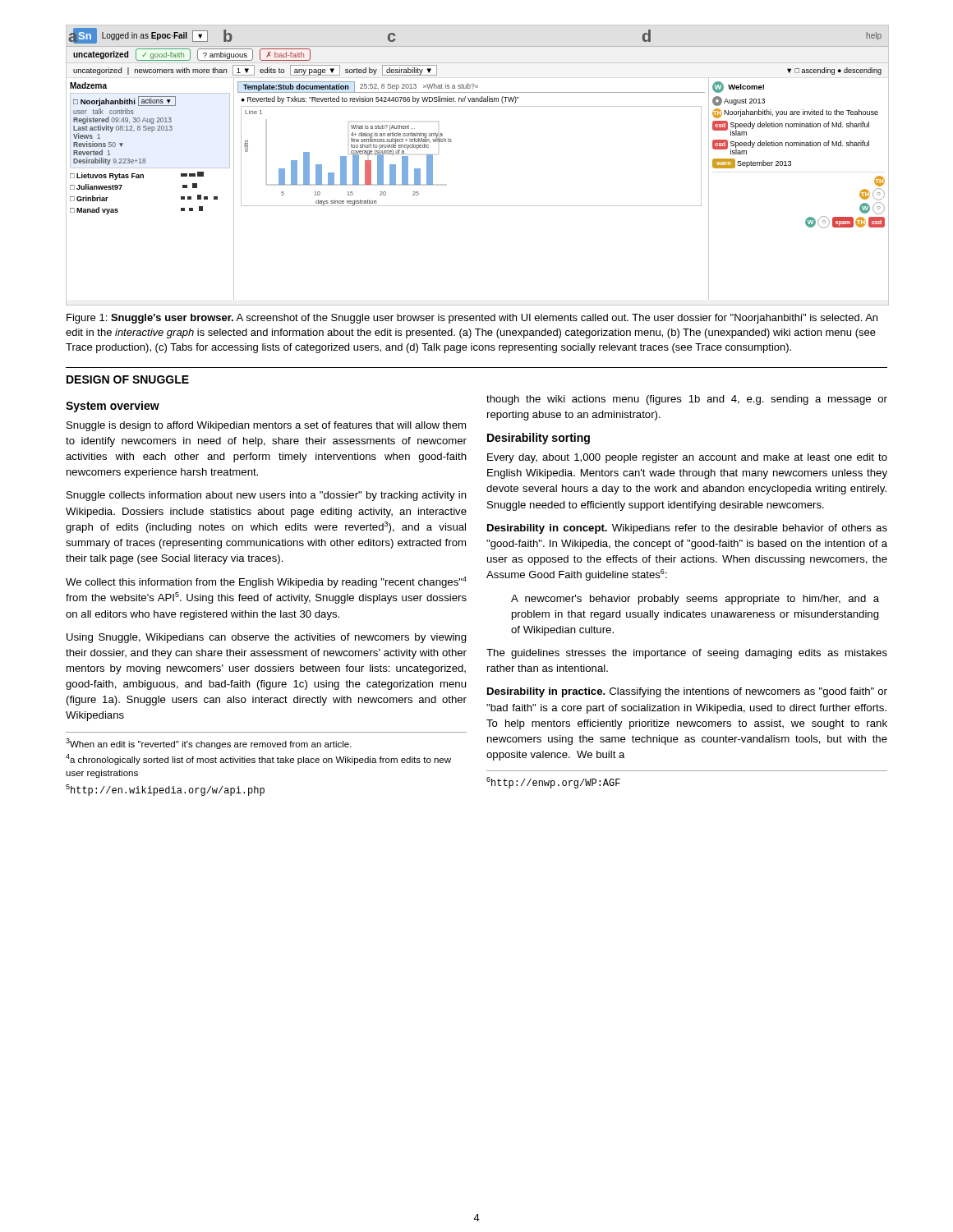The image size is (953, 1232).
Task: Find the text block with the text "The guidelines stresses"
Action: [687, 660]
